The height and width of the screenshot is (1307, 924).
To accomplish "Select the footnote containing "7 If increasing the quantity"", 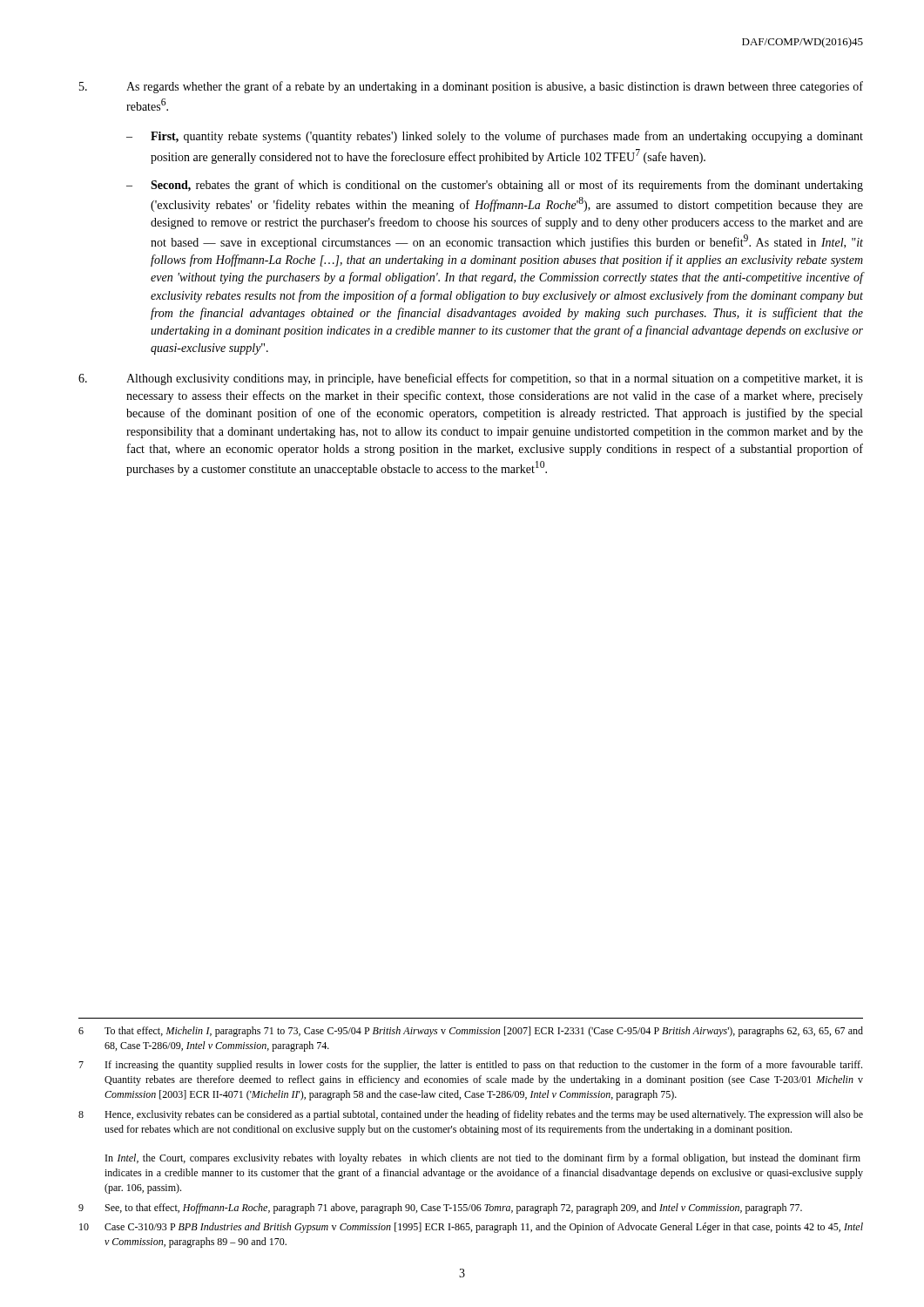I will coord(471,1080).
